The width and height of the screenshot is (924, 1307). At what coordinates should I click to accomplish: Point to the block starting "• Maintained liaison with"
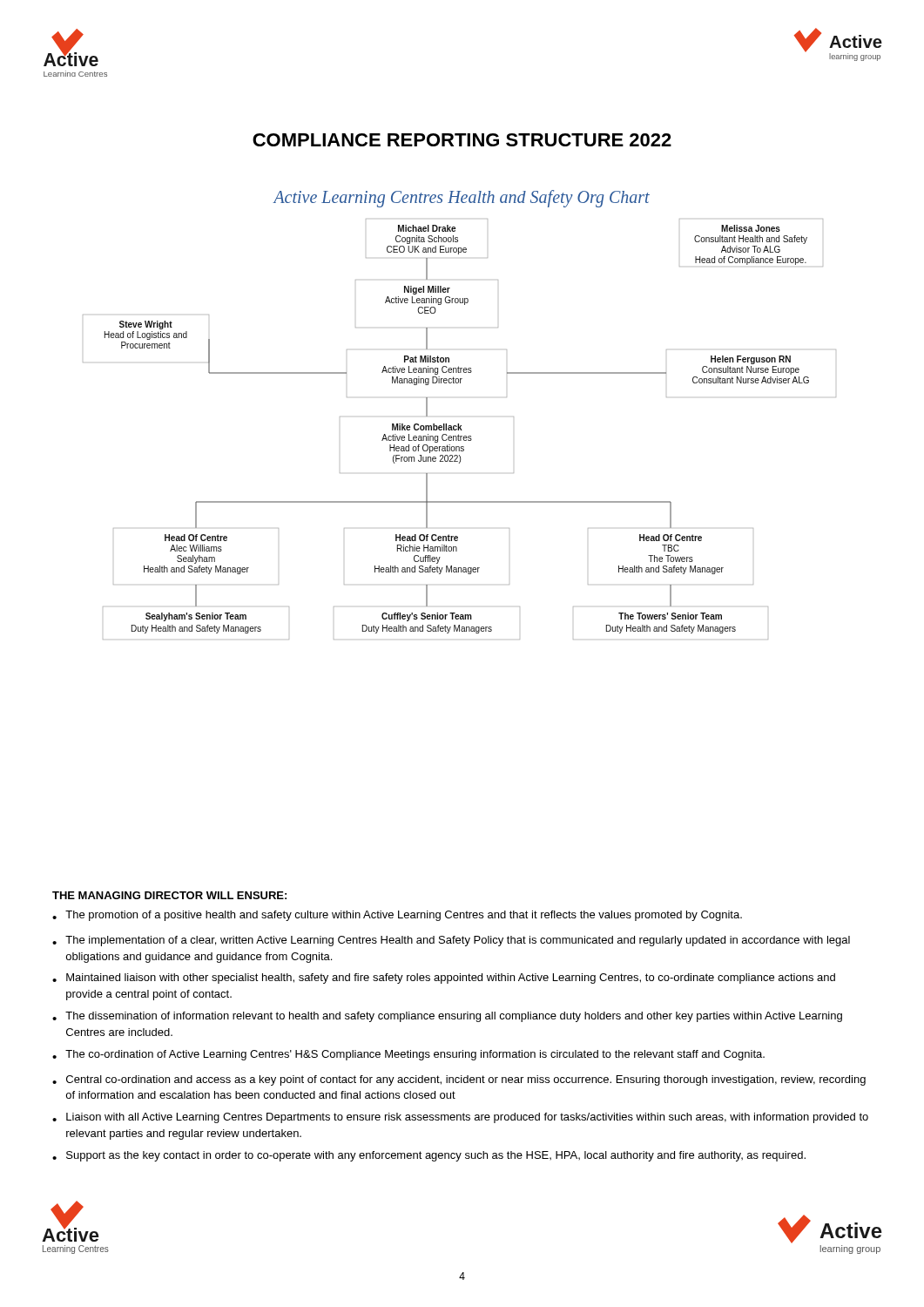tap(462, 987)
